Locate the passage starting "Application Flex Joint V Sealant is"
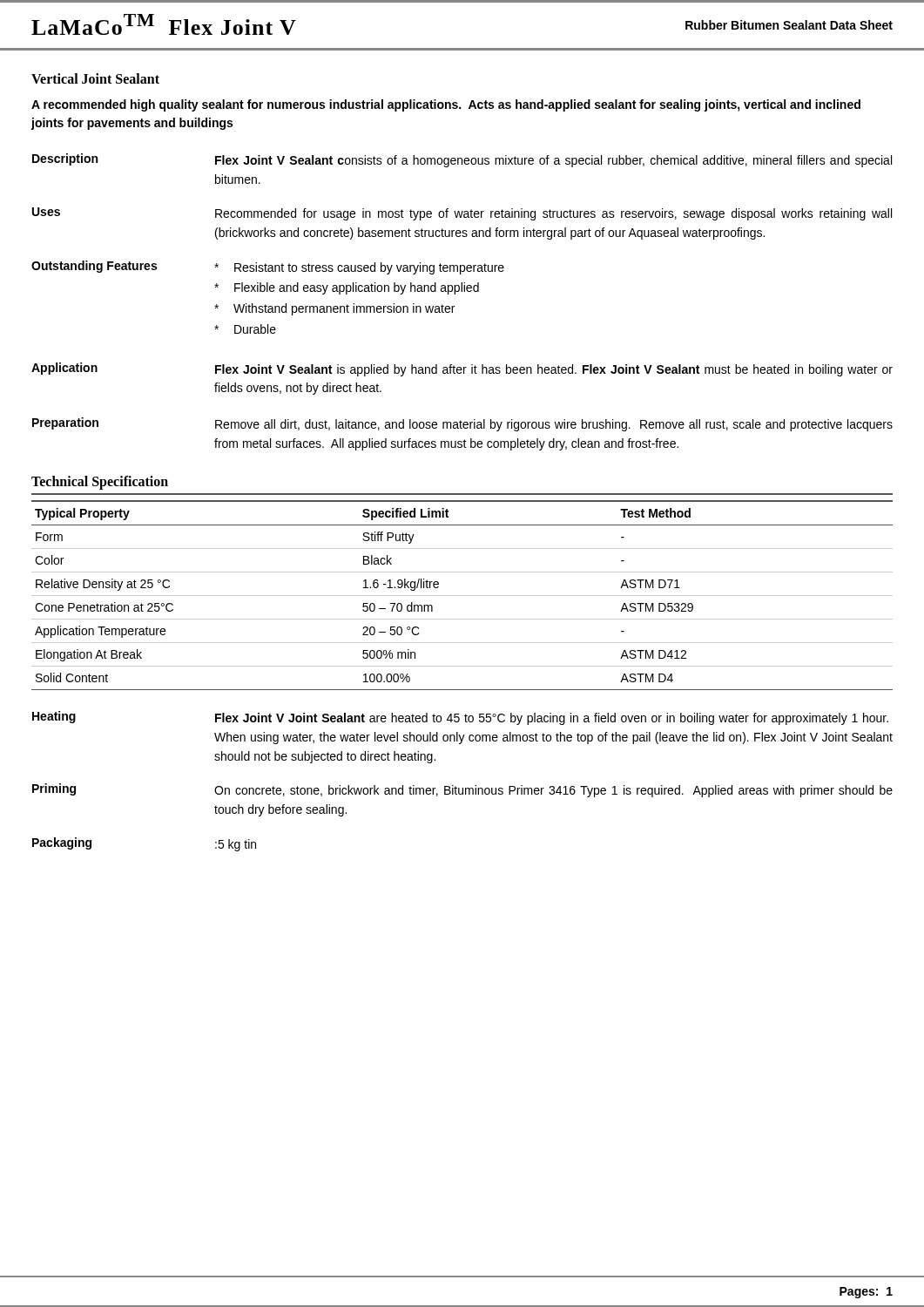 coord(462,379)
